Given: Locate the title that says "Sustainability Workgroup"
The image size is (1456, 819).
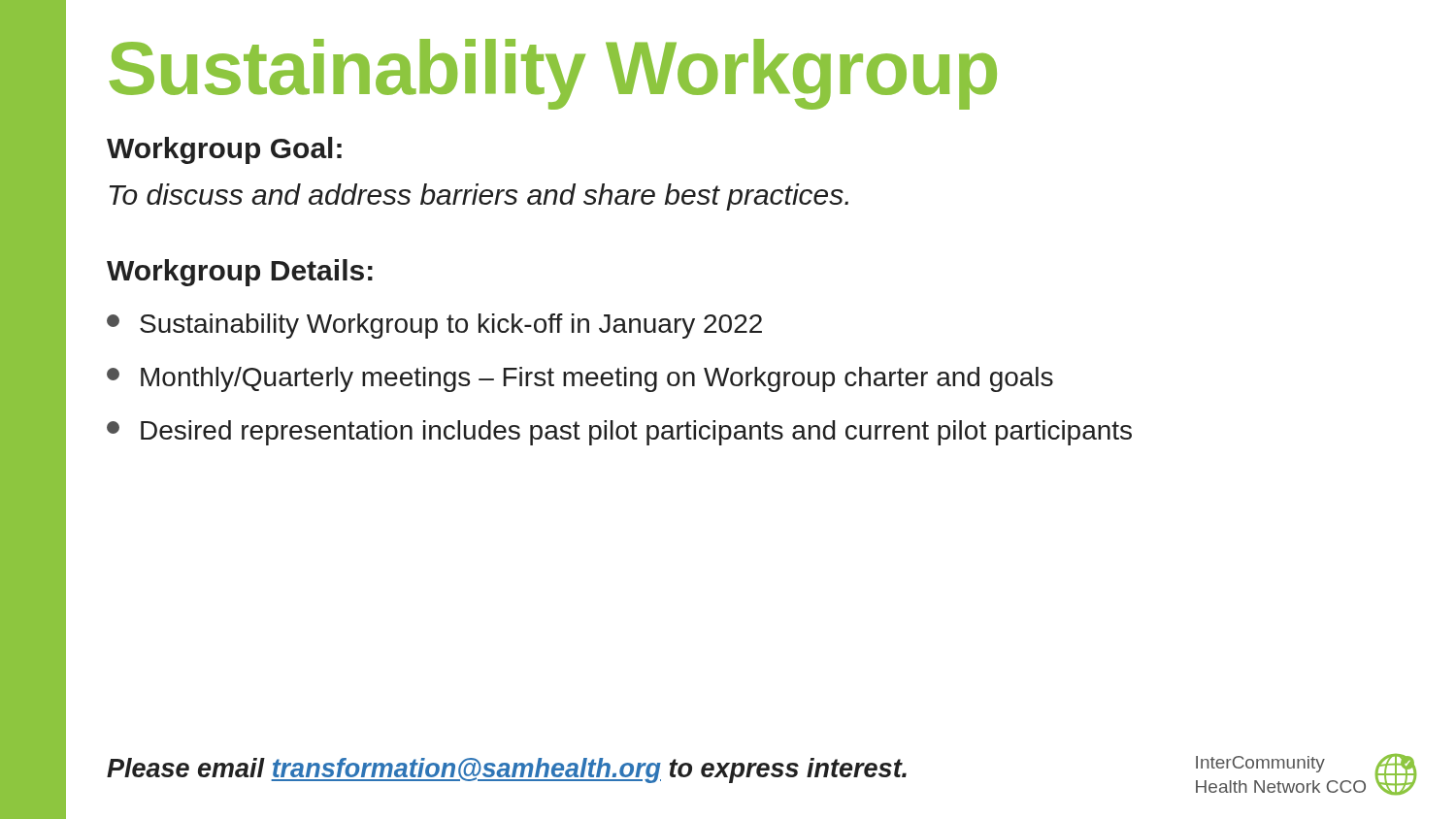Looking at the screenshot, I should tap(553, 69).
